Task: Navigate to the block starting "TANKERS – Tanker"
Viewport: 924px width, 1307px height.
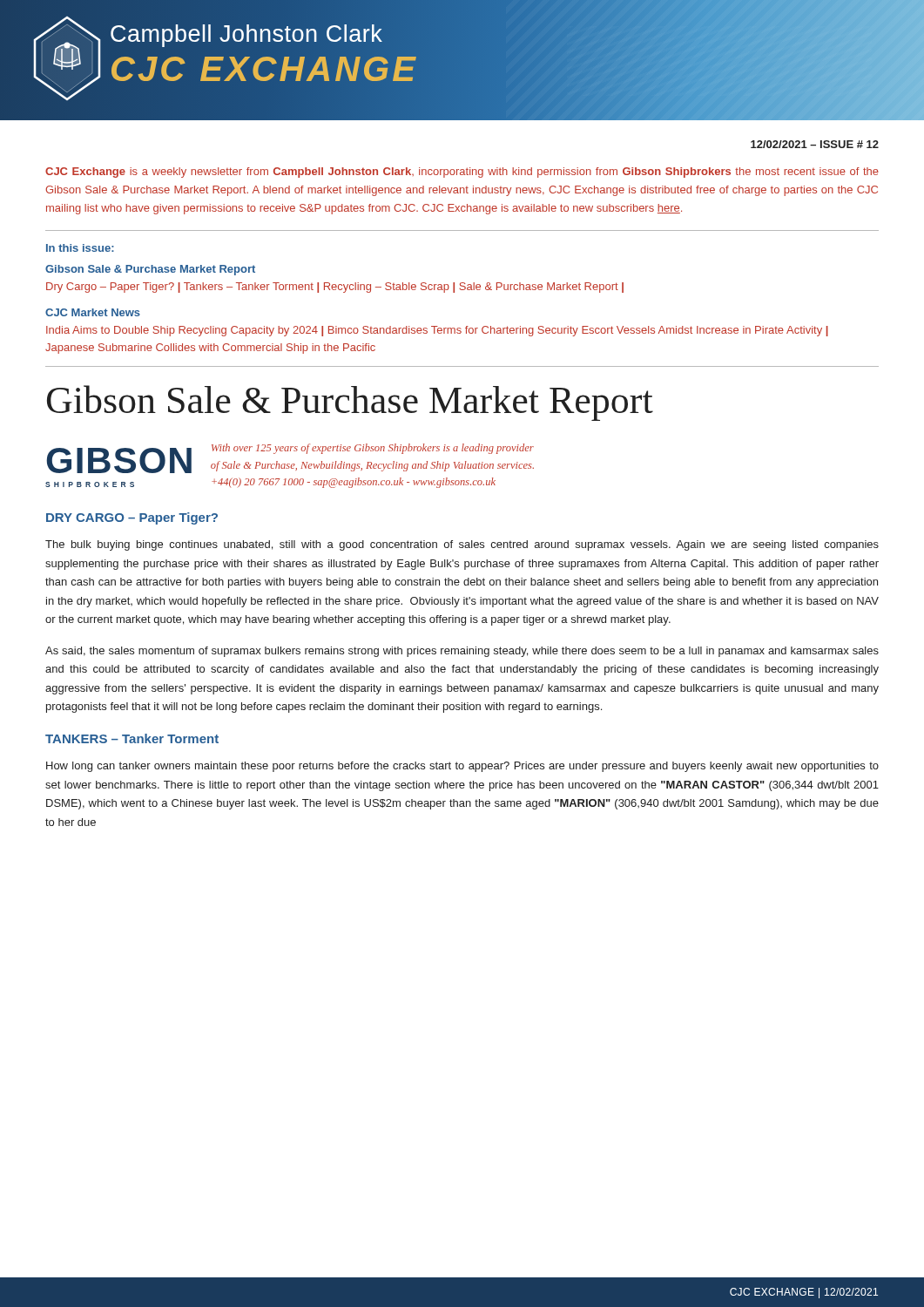Action: point(132,739)
